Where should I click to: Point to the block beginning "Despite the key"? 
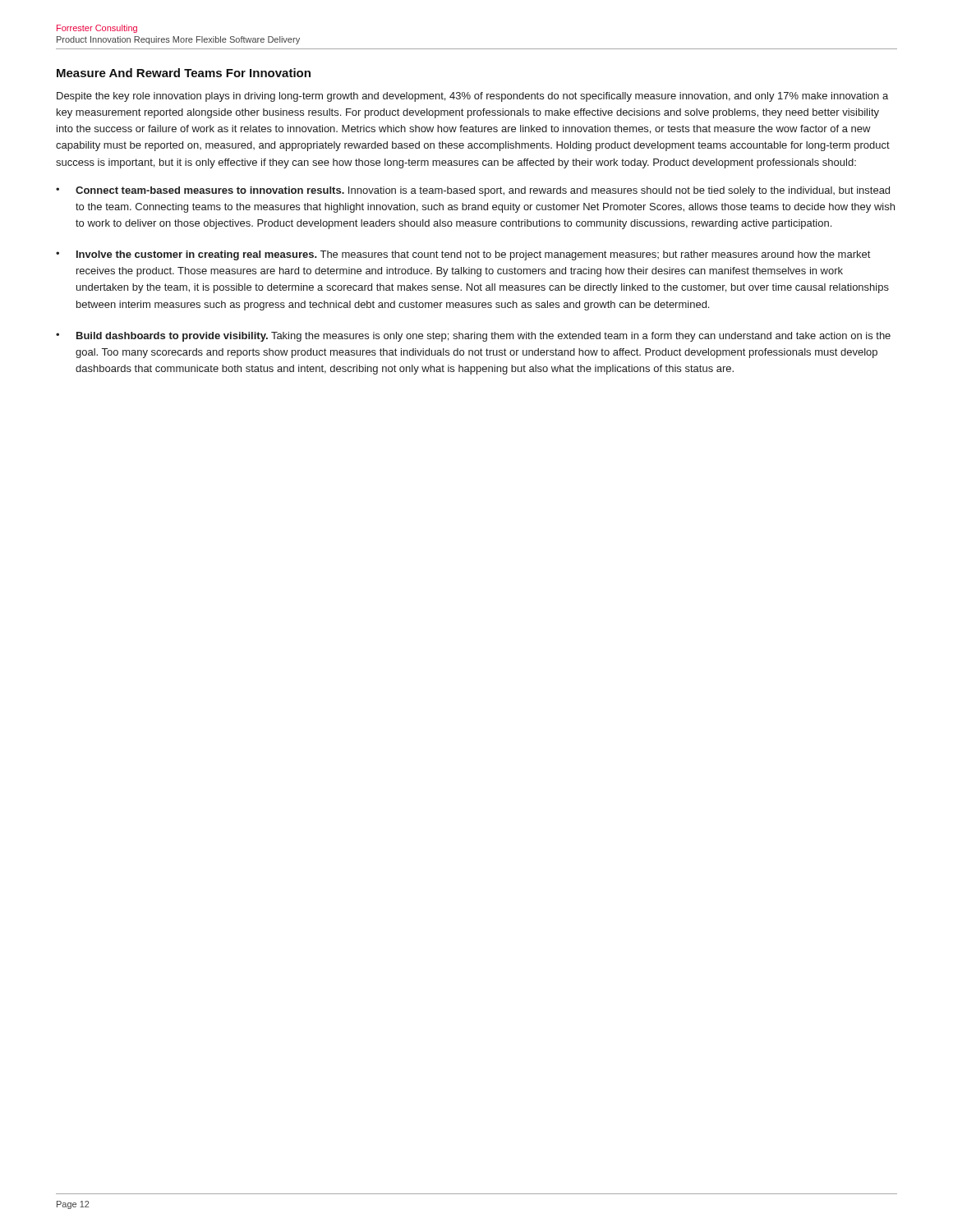[473, 129]
